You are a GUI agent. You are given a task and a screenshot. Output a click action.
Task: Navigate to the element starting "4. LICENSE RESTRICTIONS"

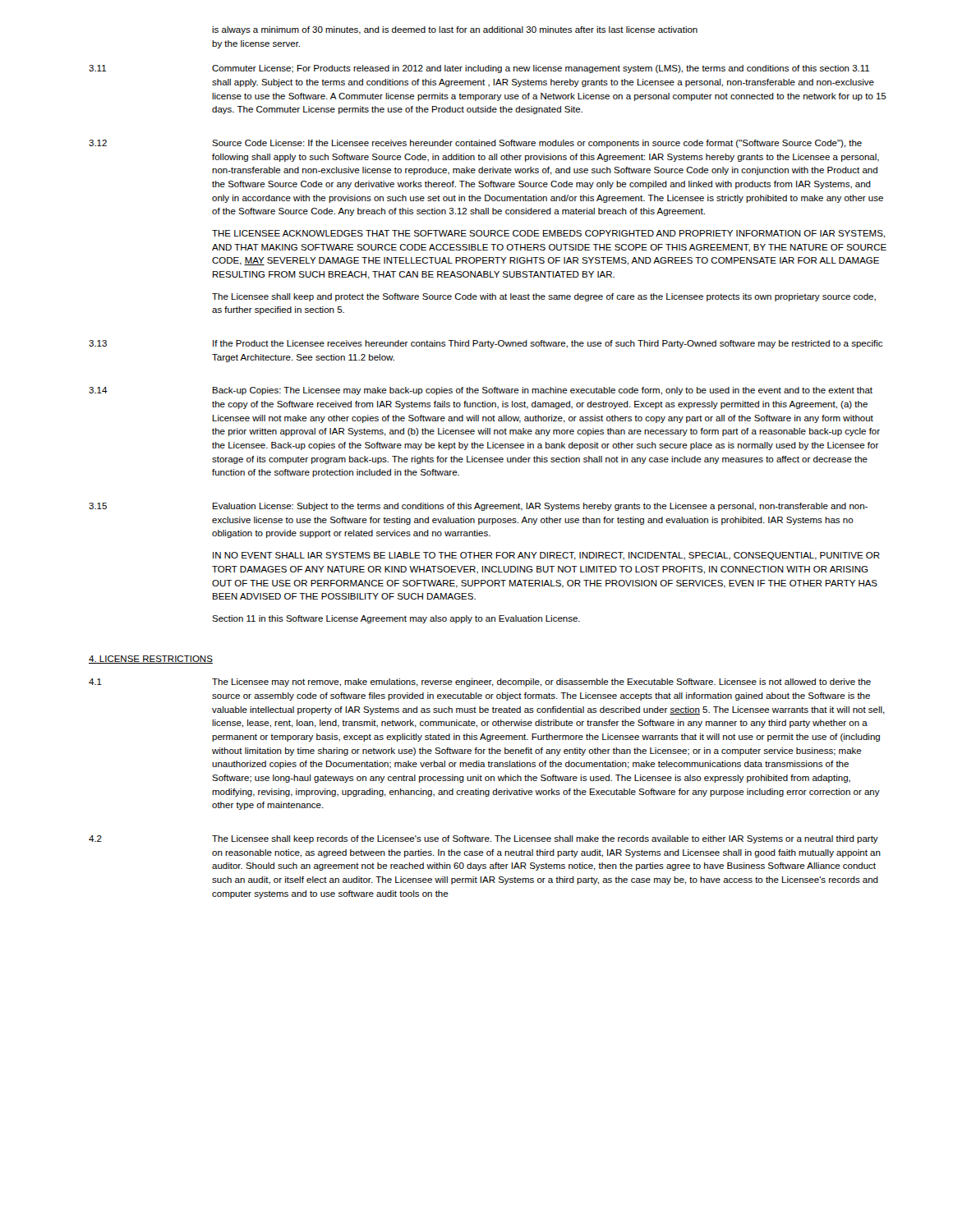tap(151, 658)
